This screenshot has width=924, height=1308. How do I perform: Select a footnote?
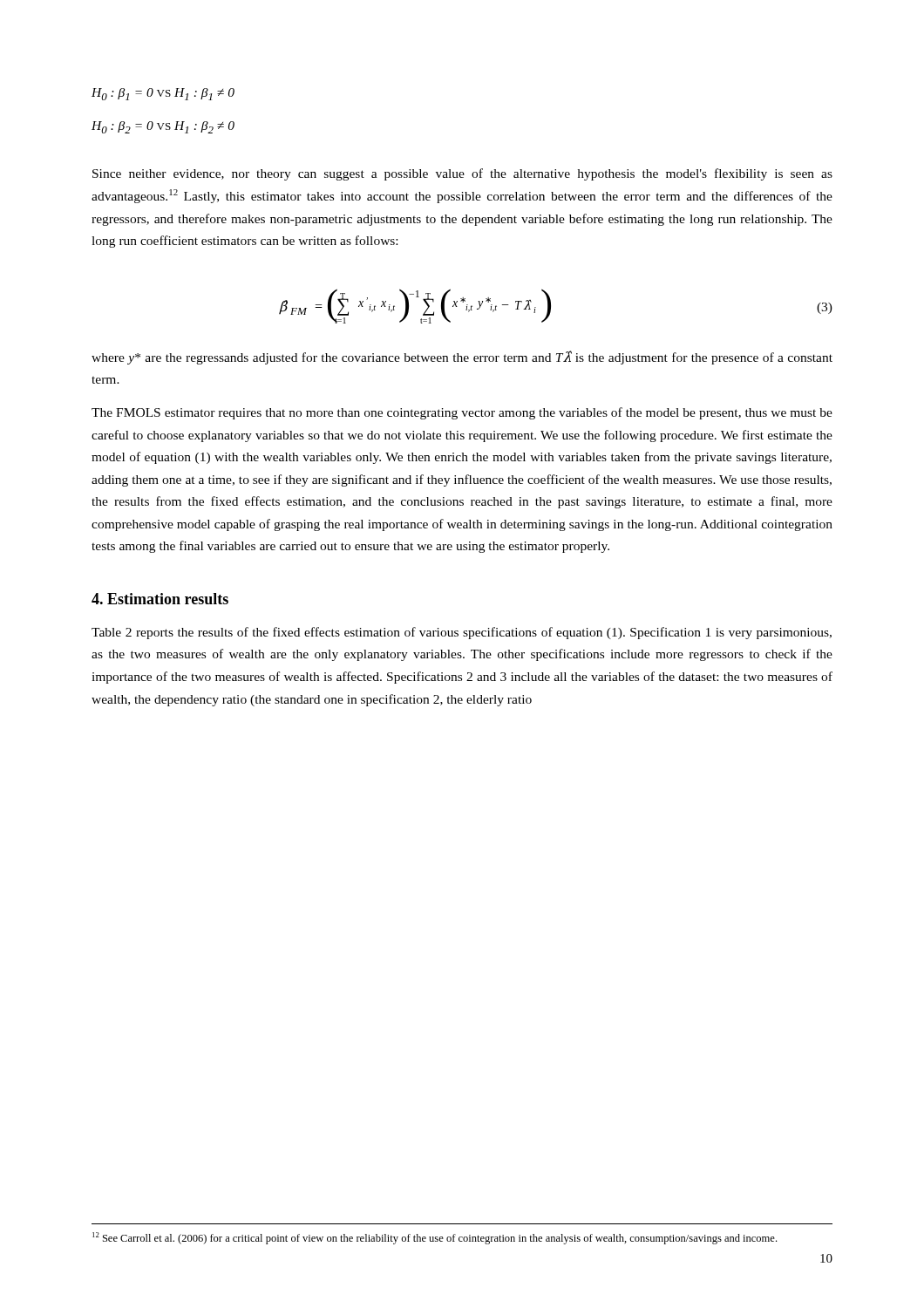point(435,1237)
